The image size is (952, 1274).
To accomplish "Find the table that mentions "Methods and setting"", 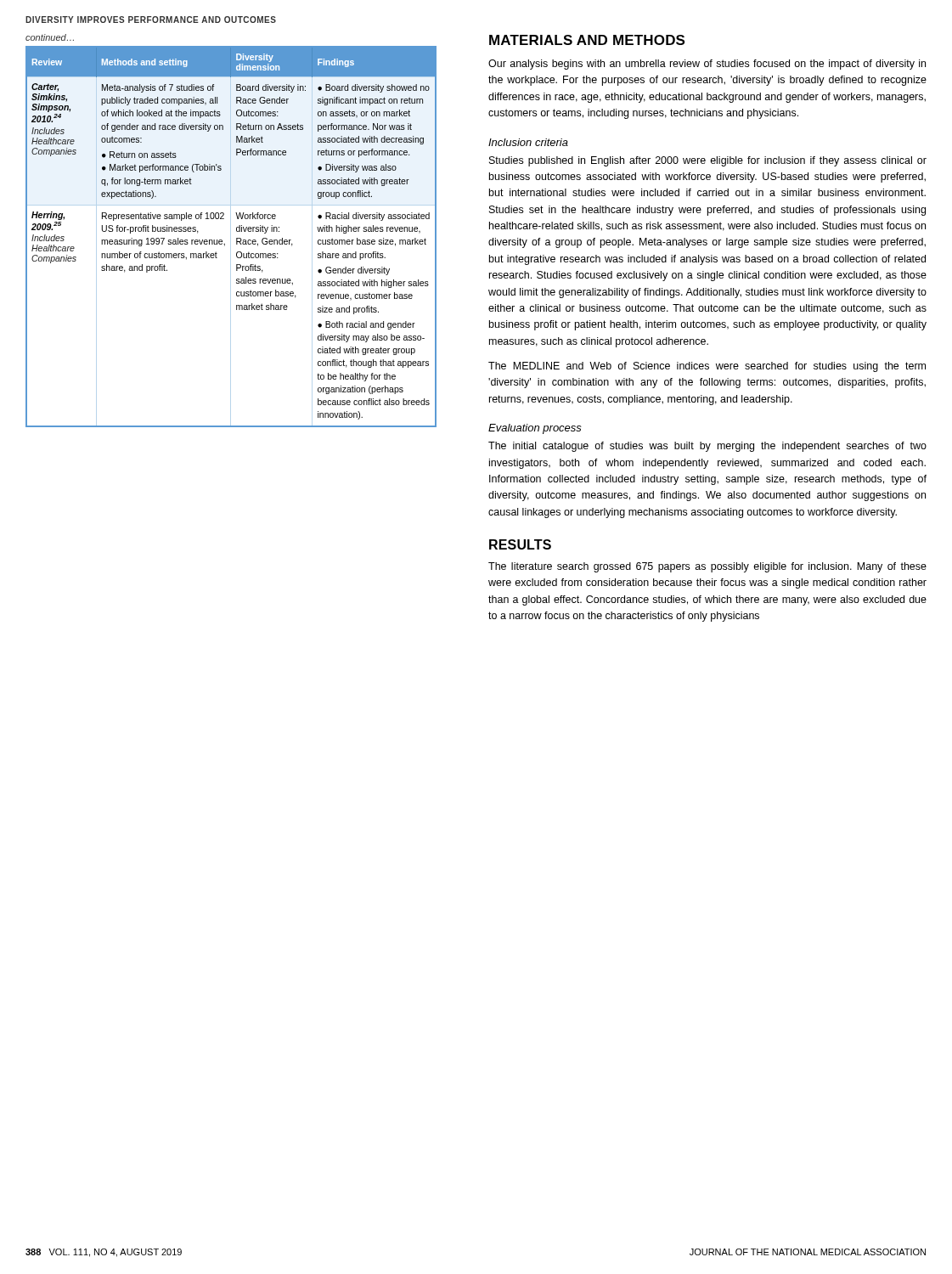I will pyautogui.click(x=231, y=237).
